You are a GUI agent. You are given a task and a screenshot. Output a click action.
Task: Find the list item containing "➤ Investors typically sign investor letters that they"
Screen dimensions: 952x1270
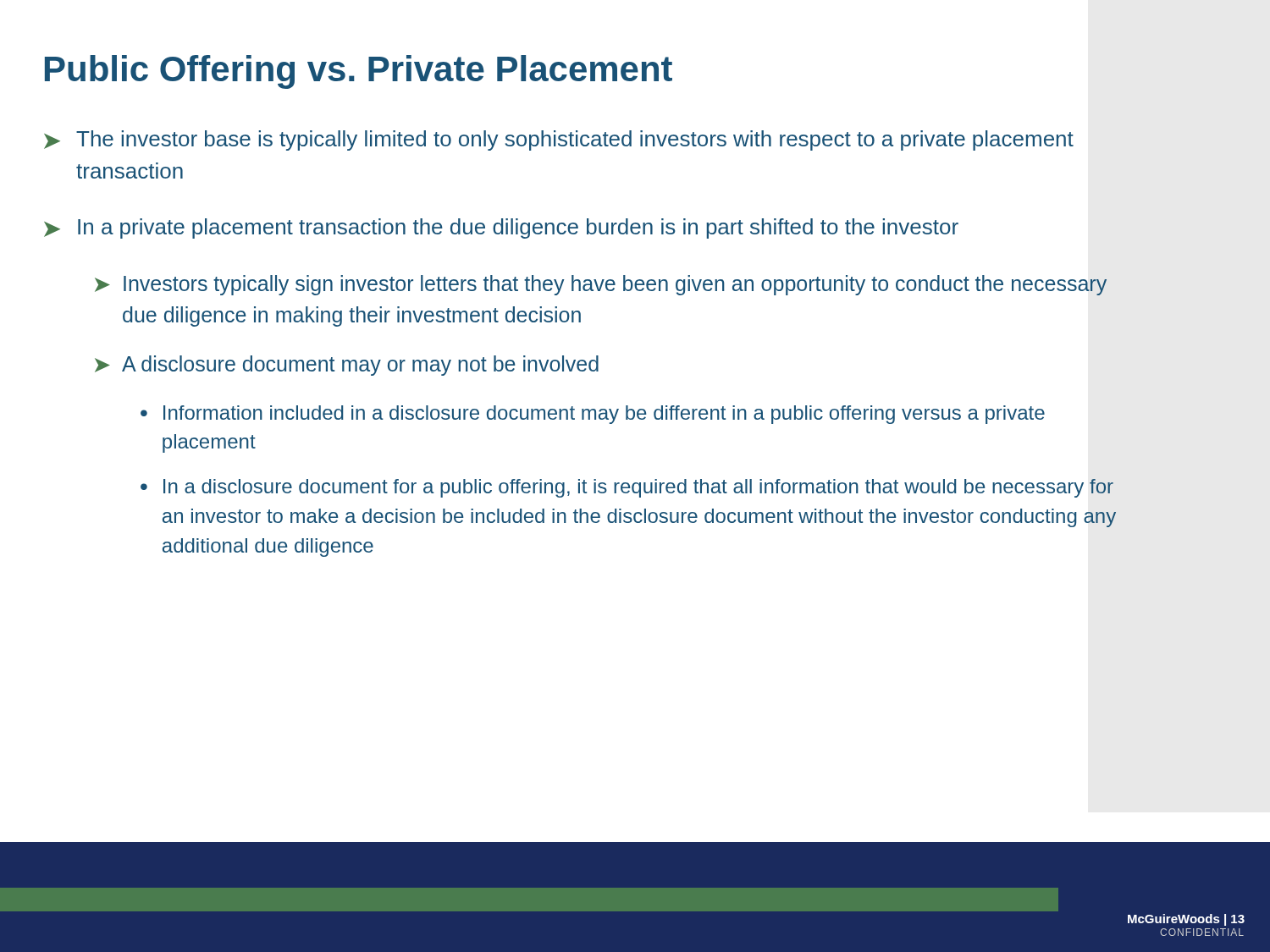coord(605,299)
